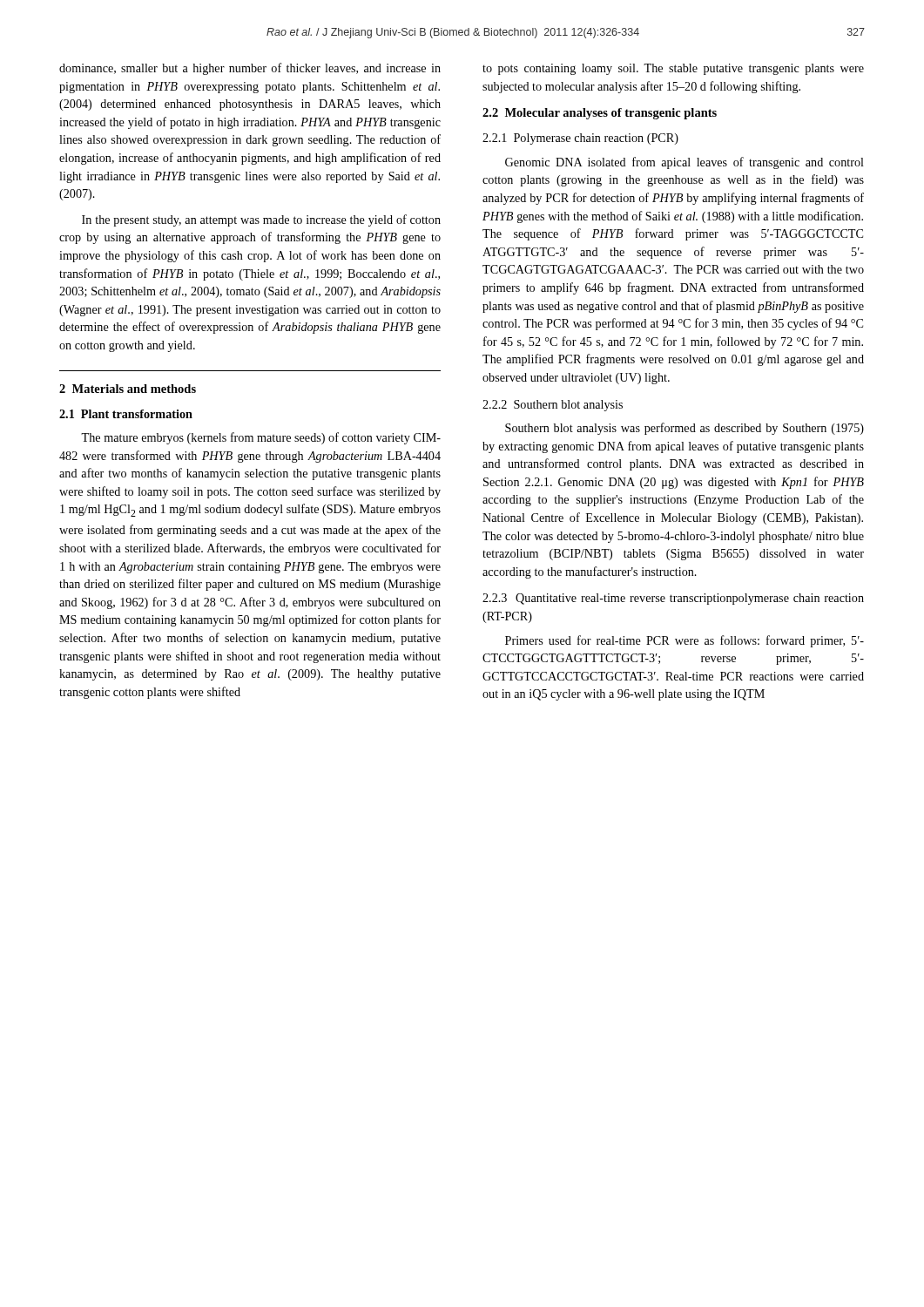Where is the section header that starts "2.2.3 Quantitative real-time reverse transcription­polymerase chain"?
The width and height of the screenshot is (924, 1307).
[673, 607]
